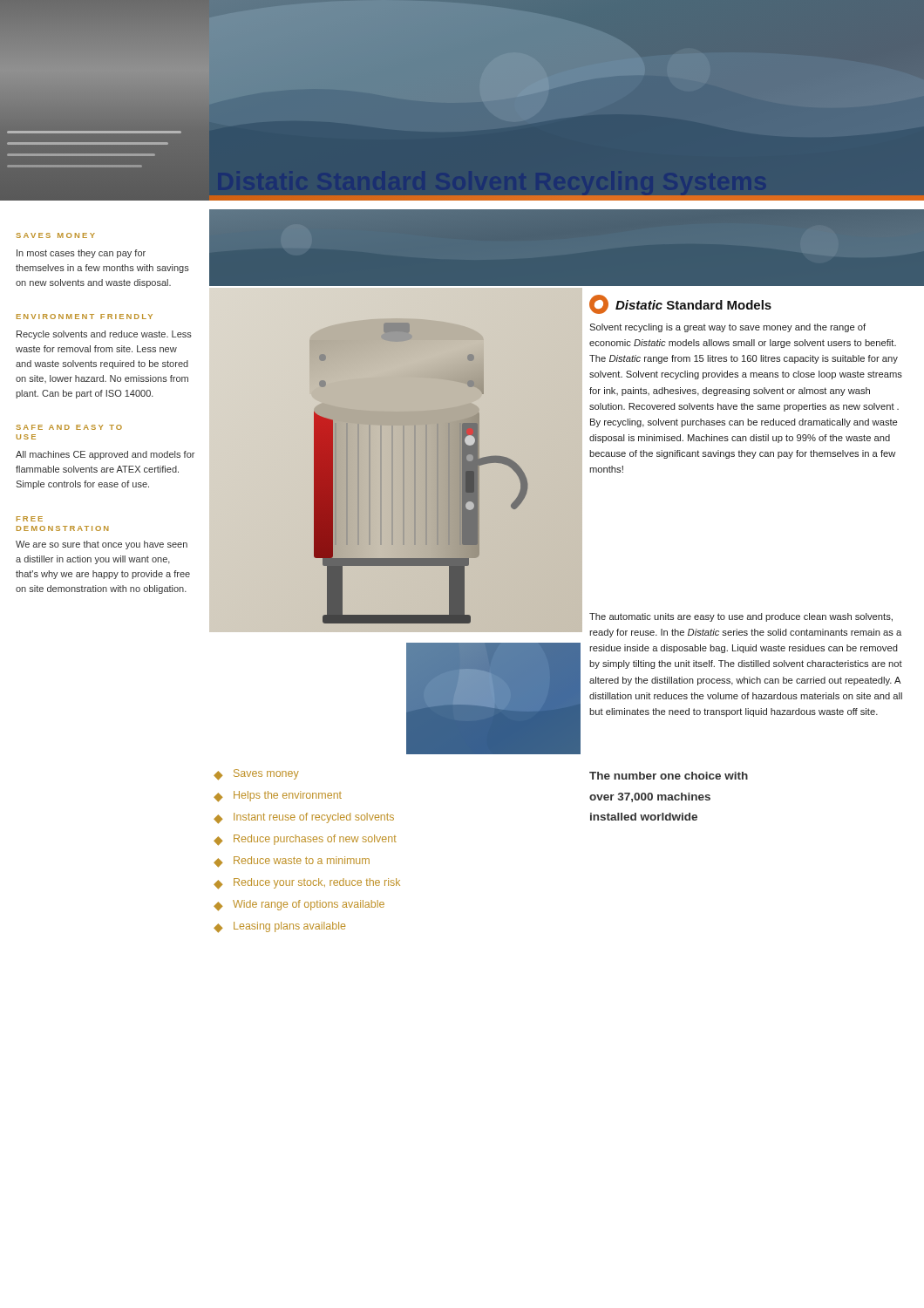
Task: Select the region starting "◆ Reduce your stock, reduce the risk"
Action: pyautogui.click(x=307, y=883)
